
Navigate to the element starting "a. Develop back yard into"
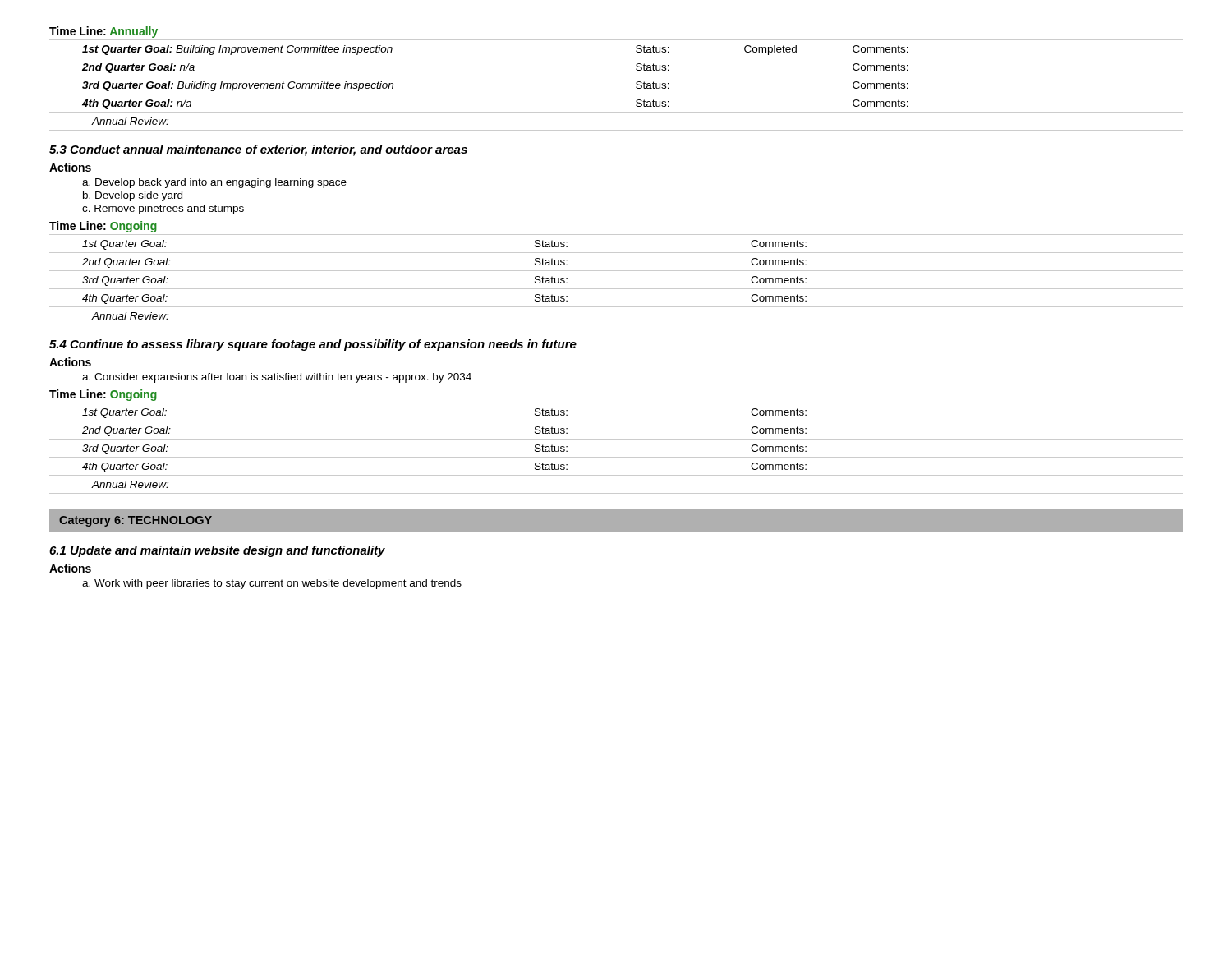click(214, 182)
